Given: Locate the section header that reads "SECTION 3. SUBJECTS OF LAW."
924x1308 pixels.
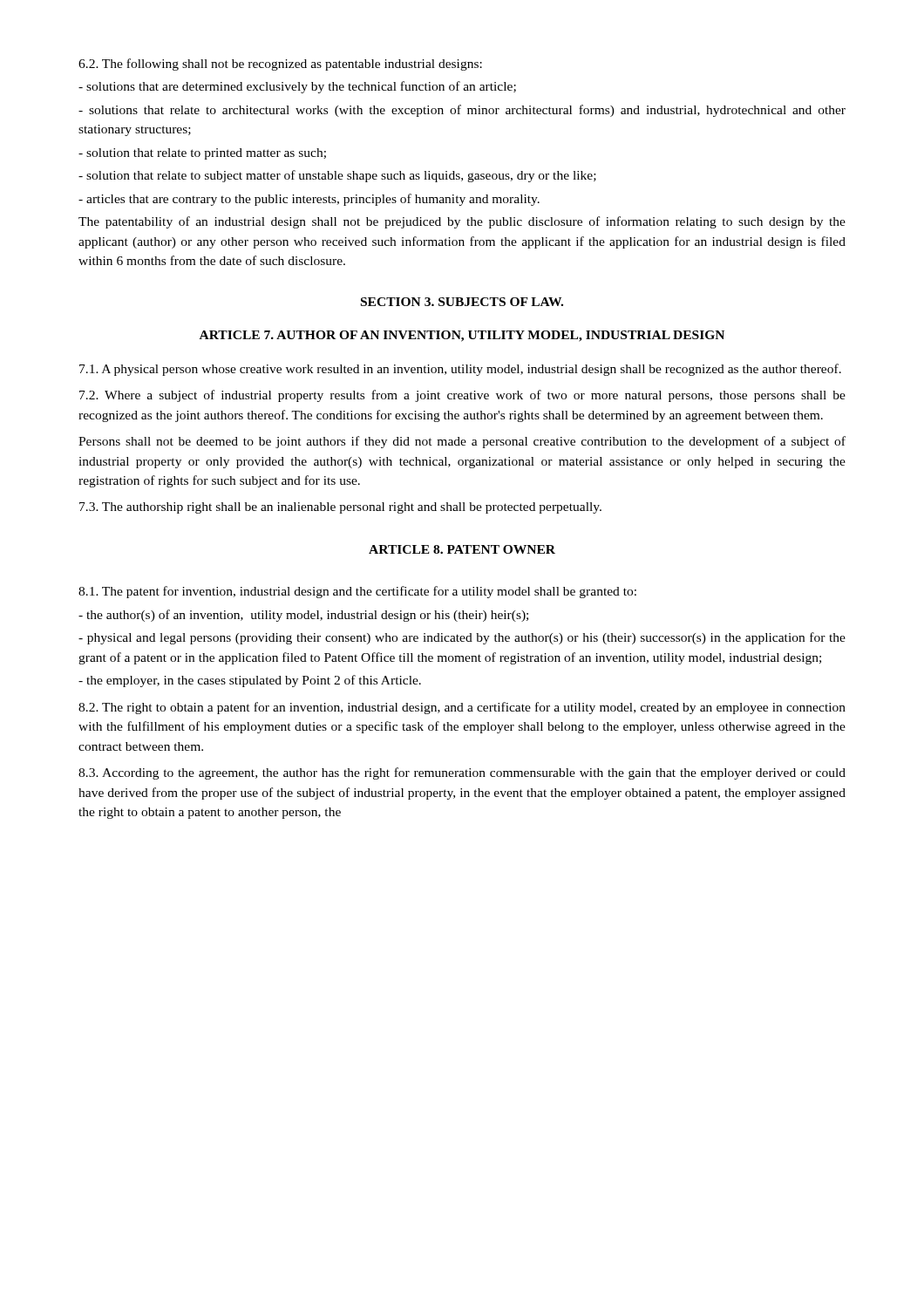Looking at the screenshot, I should click(462, 301).
